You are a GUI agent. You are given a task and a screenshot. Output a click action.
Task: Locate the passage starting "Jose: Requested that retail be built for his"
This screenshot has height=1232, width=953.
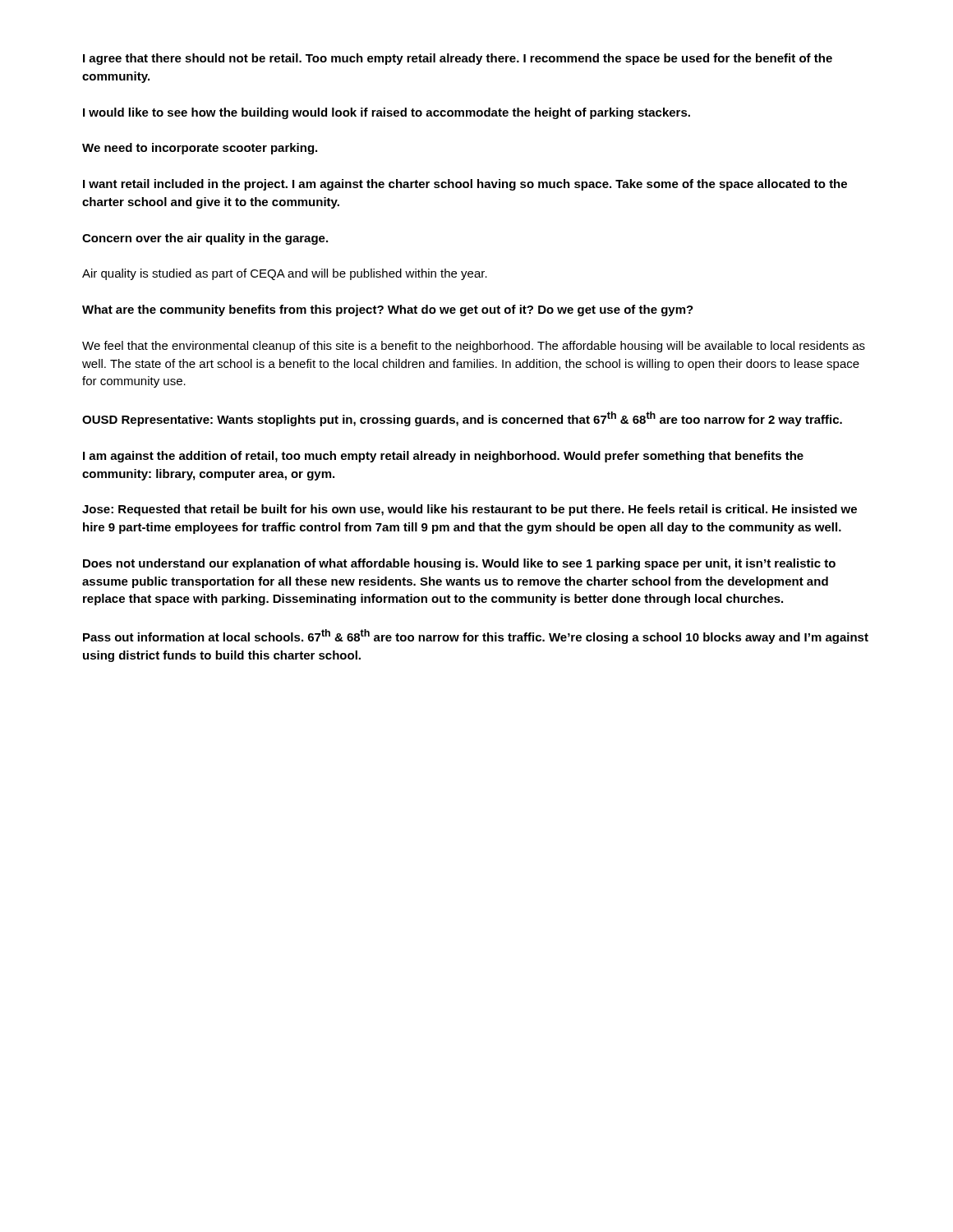click(x=470, y=518)
